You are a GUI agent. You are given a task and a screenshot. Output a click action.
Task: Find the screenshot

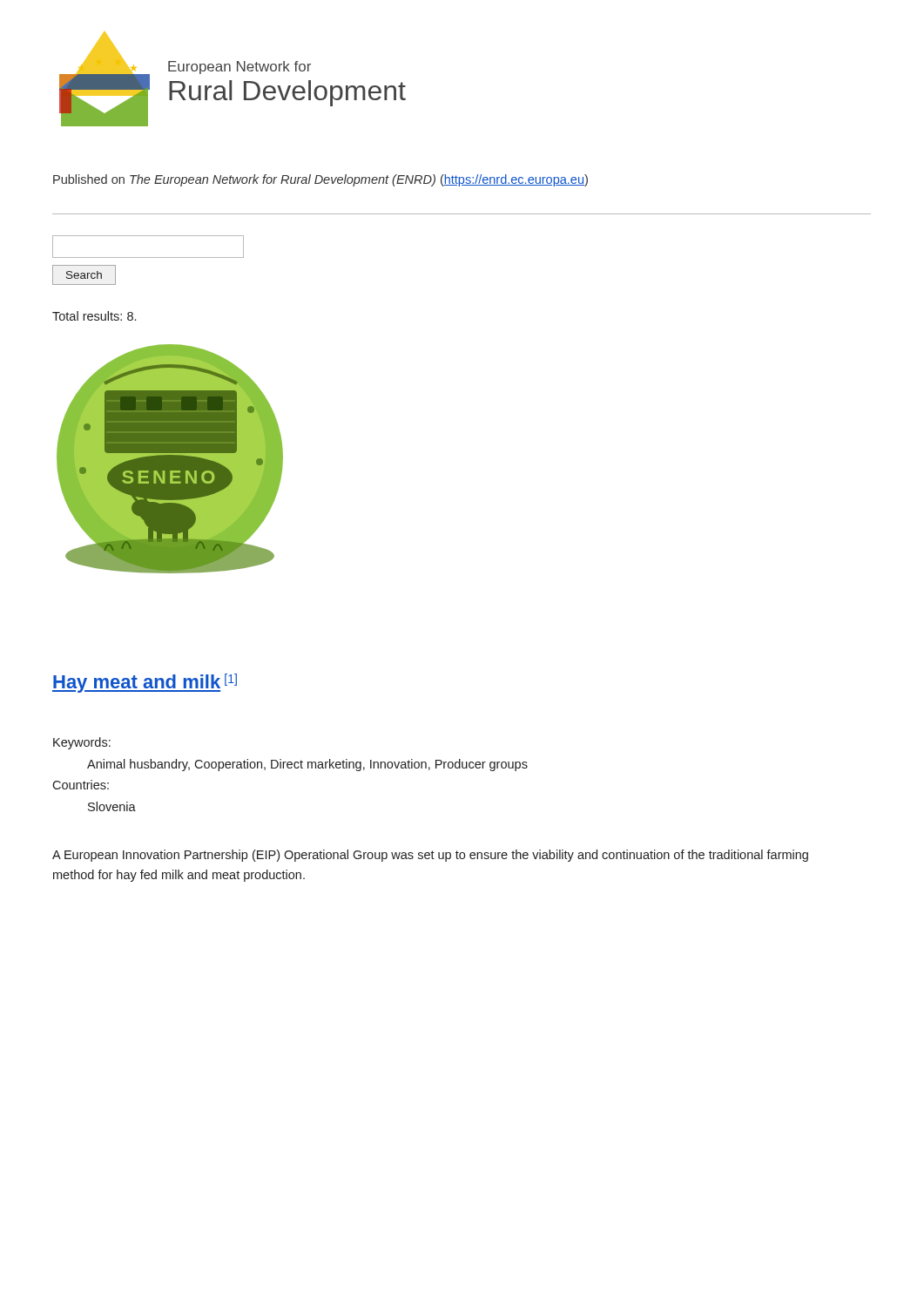pos(148,260)
